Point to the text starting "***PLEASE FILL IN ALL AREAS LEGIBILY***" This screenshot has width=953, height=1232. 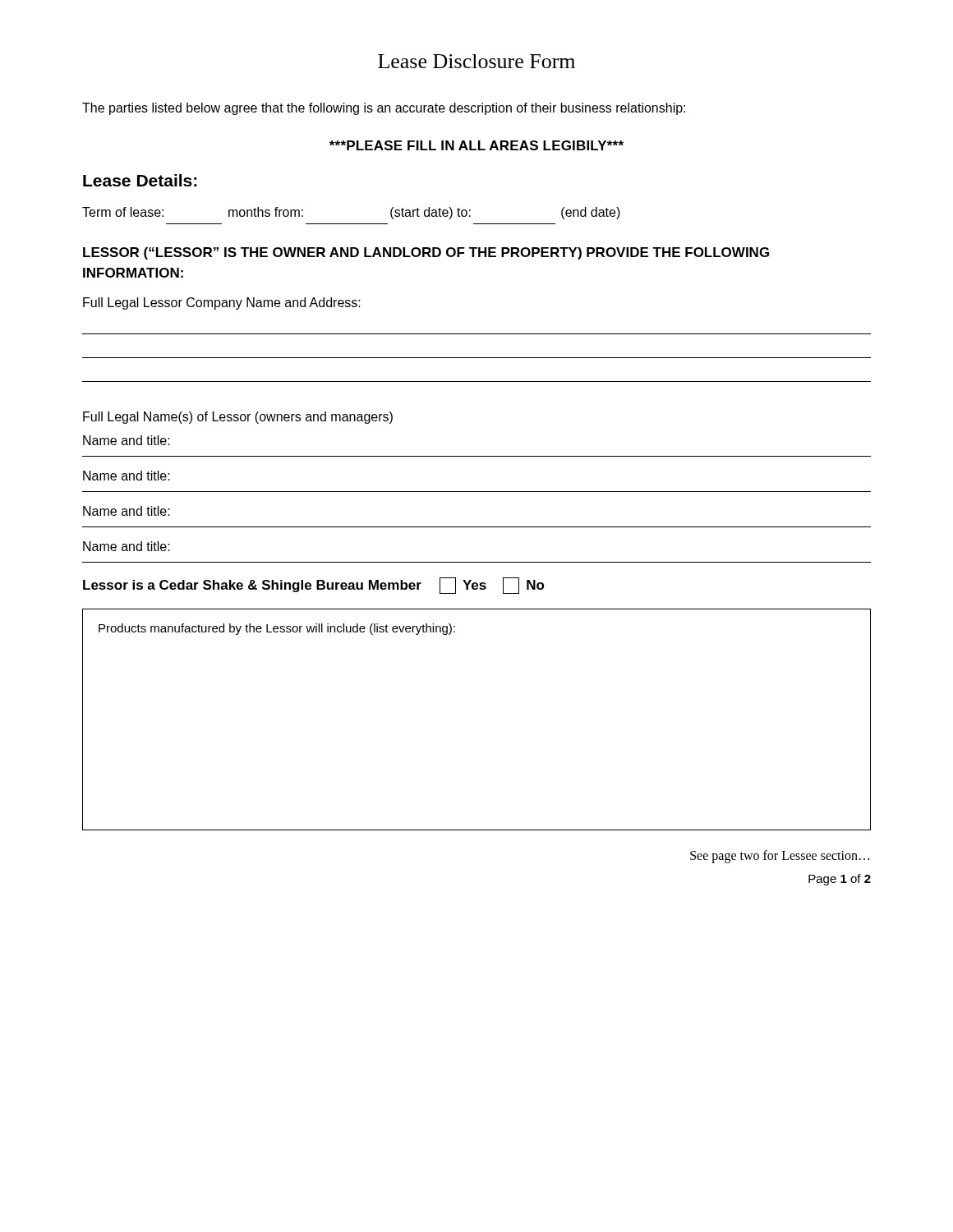tap(476, 146)
